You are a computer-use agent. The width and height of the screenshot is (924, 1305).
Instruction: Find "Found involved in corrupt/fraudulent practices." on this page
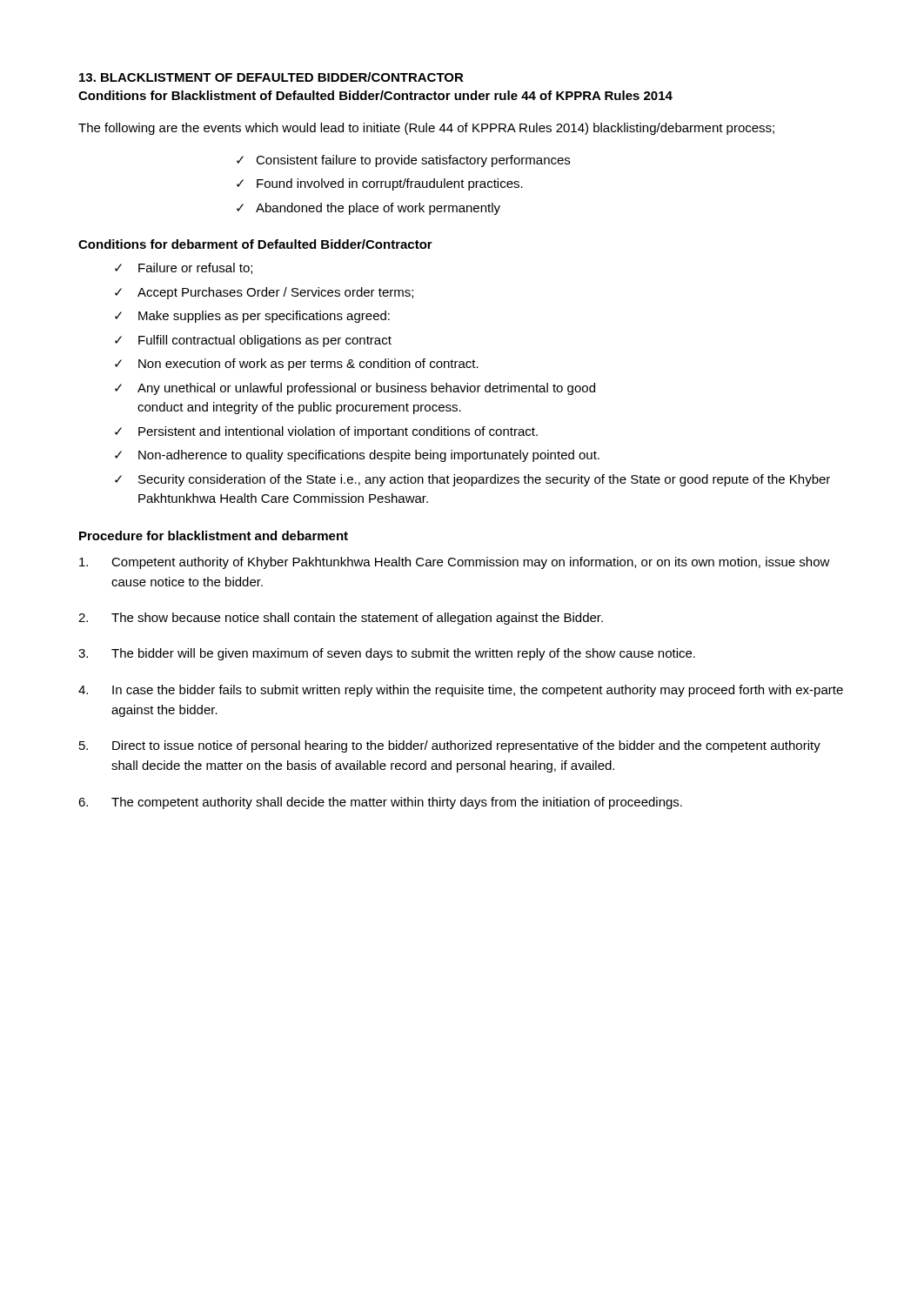(x=390, y=183)
